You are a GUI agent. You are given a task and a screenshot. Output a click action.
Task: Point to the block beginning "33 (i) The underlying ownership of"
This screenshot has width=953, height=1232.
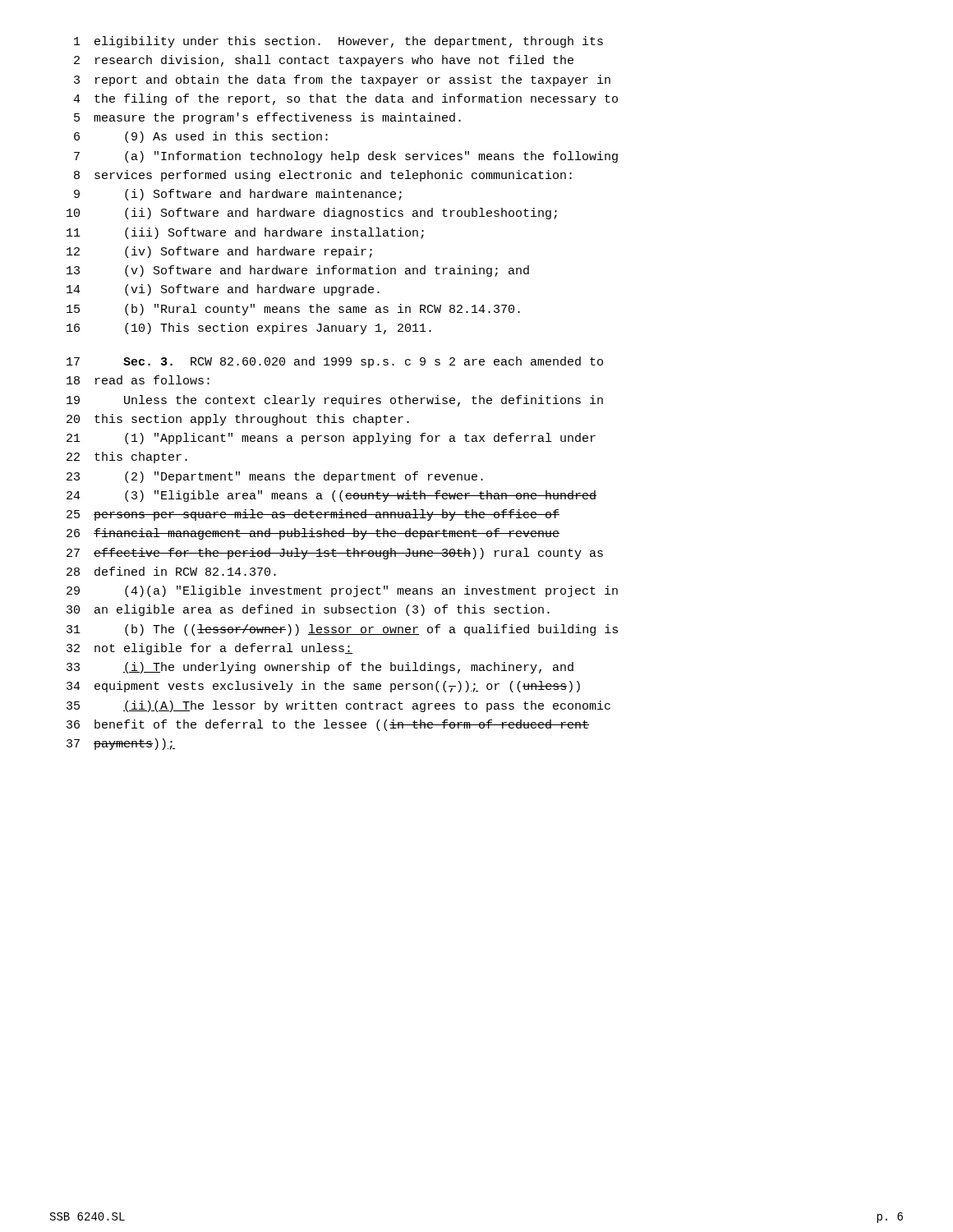pyautogui.click(x=476, y=668)
